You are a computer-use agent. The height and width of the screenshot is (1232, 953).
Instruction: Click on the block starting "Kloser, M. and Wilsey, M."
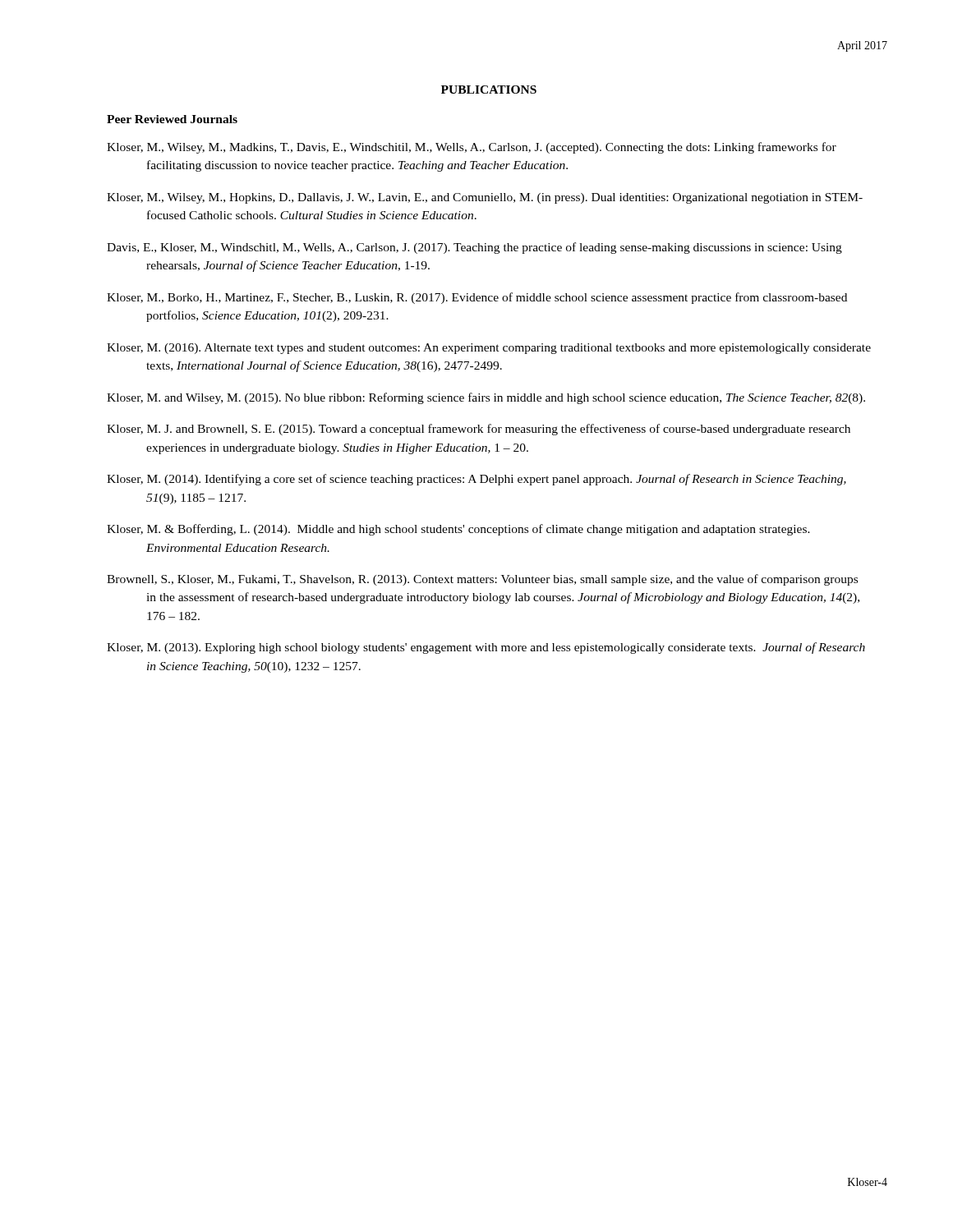click(x=486, y=397)
